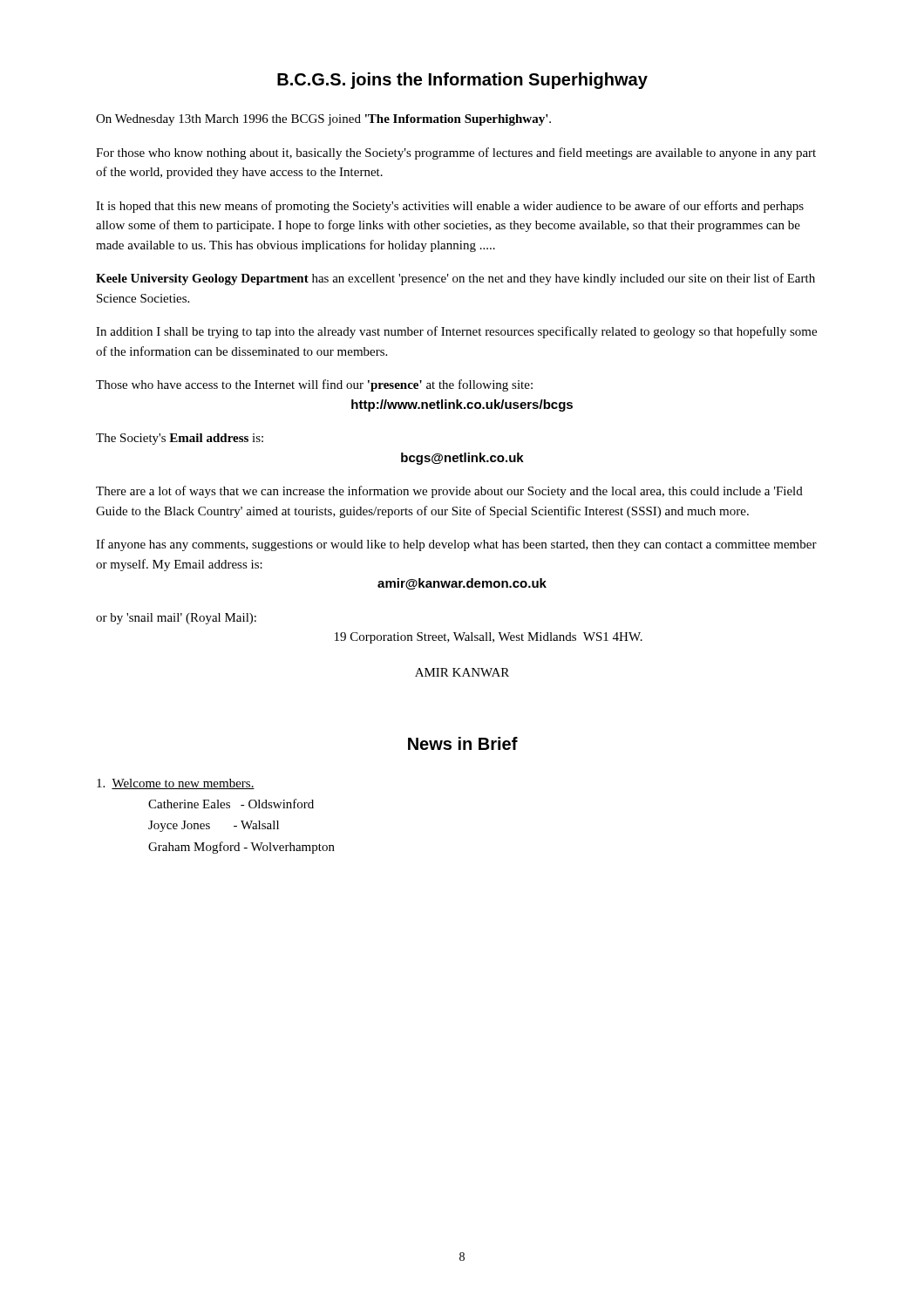Image resolution: width=924 pixels, height=1308 pixels.
Task: Select the text block starting "In addition I shall be trying"
Action: (457, 341)
